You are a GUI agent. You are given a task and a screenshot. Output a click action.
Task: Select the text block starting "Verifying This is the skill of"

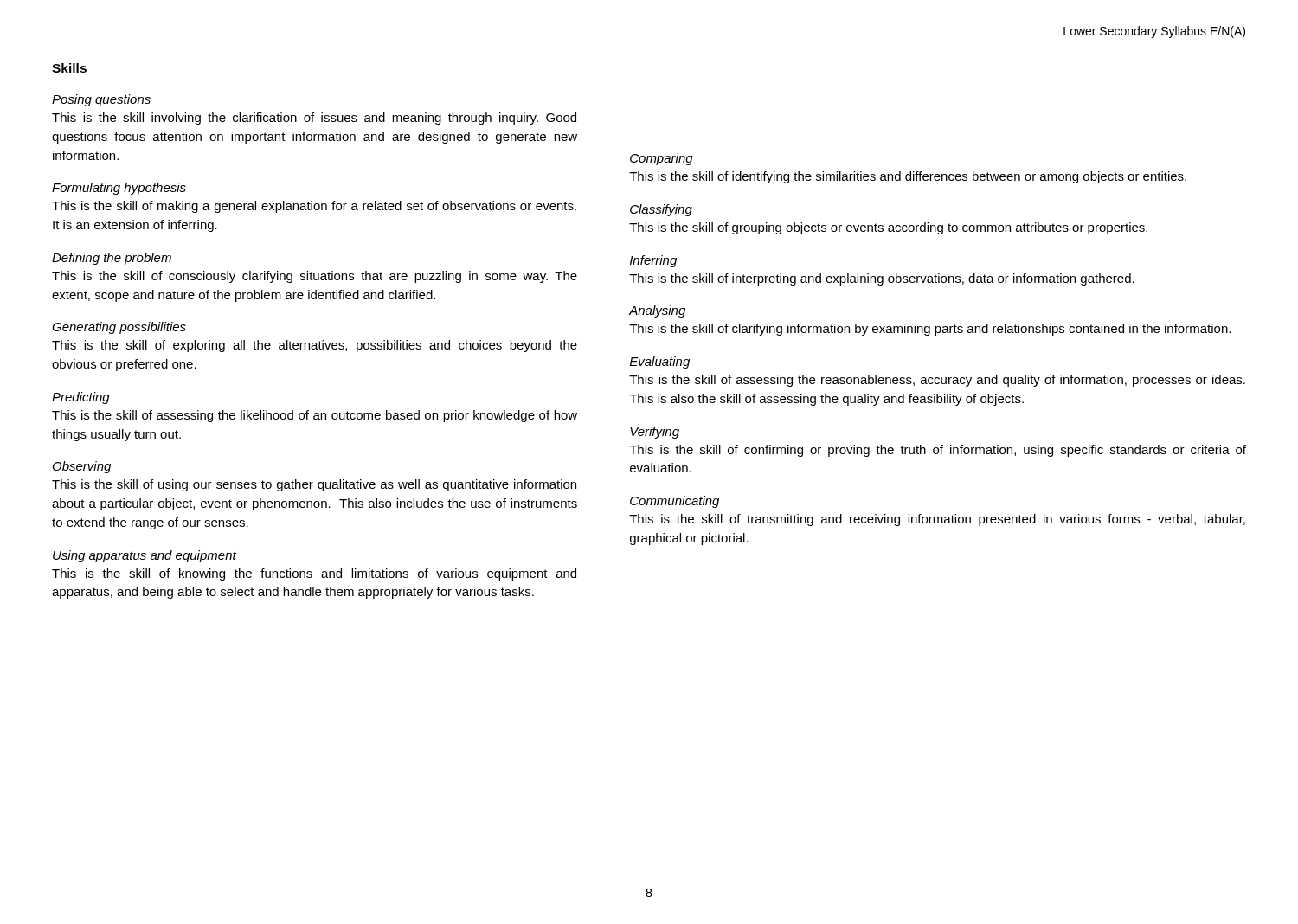click(938, 451)
